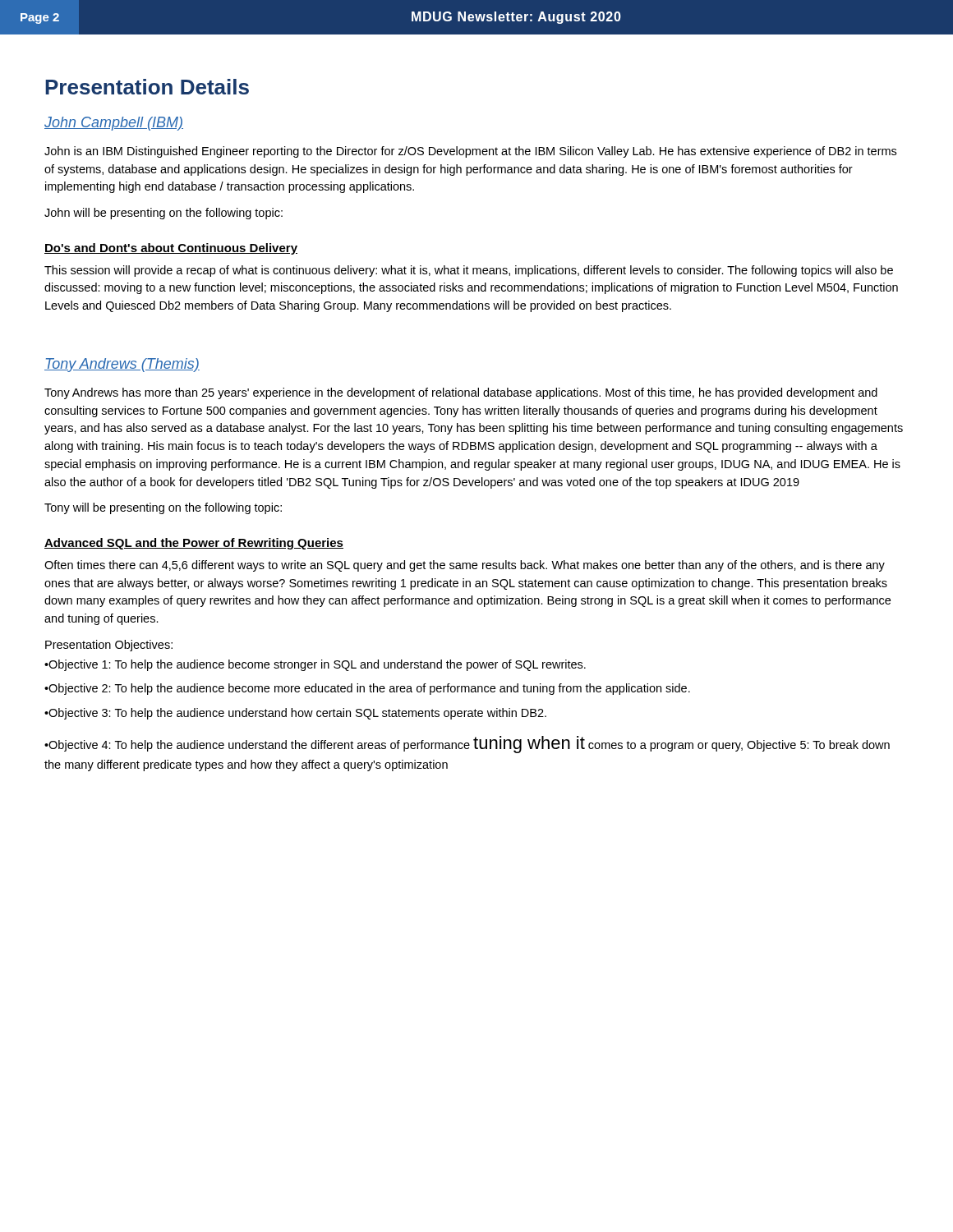Viewport: 953px width, 1232px height.
Task: Point to the block beginning "•Objective 2: To help the audience"
Action: [x=368, y=689]
